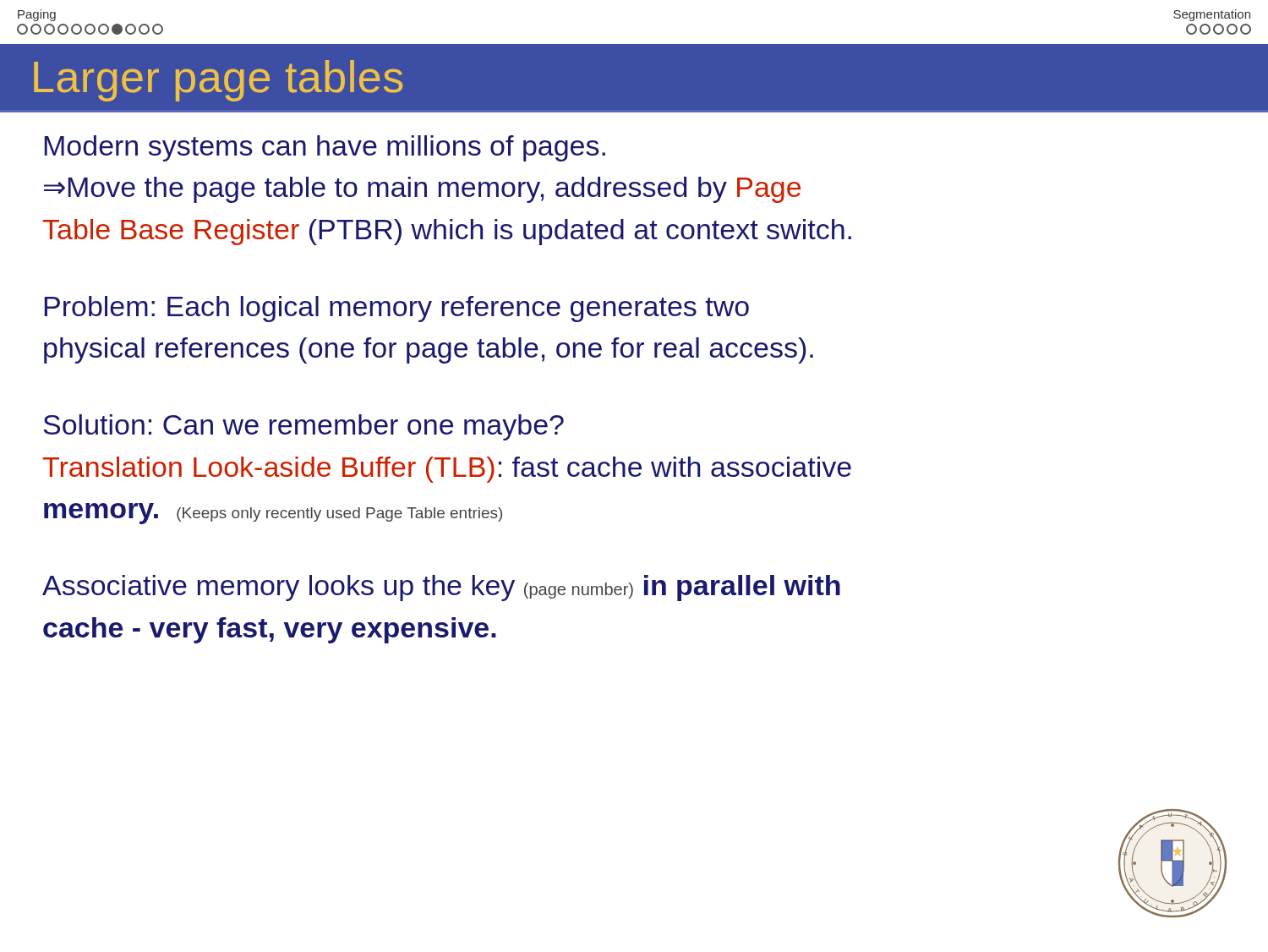Locate the logo
The image size is (1268, 952).
tap(1172, 863)
